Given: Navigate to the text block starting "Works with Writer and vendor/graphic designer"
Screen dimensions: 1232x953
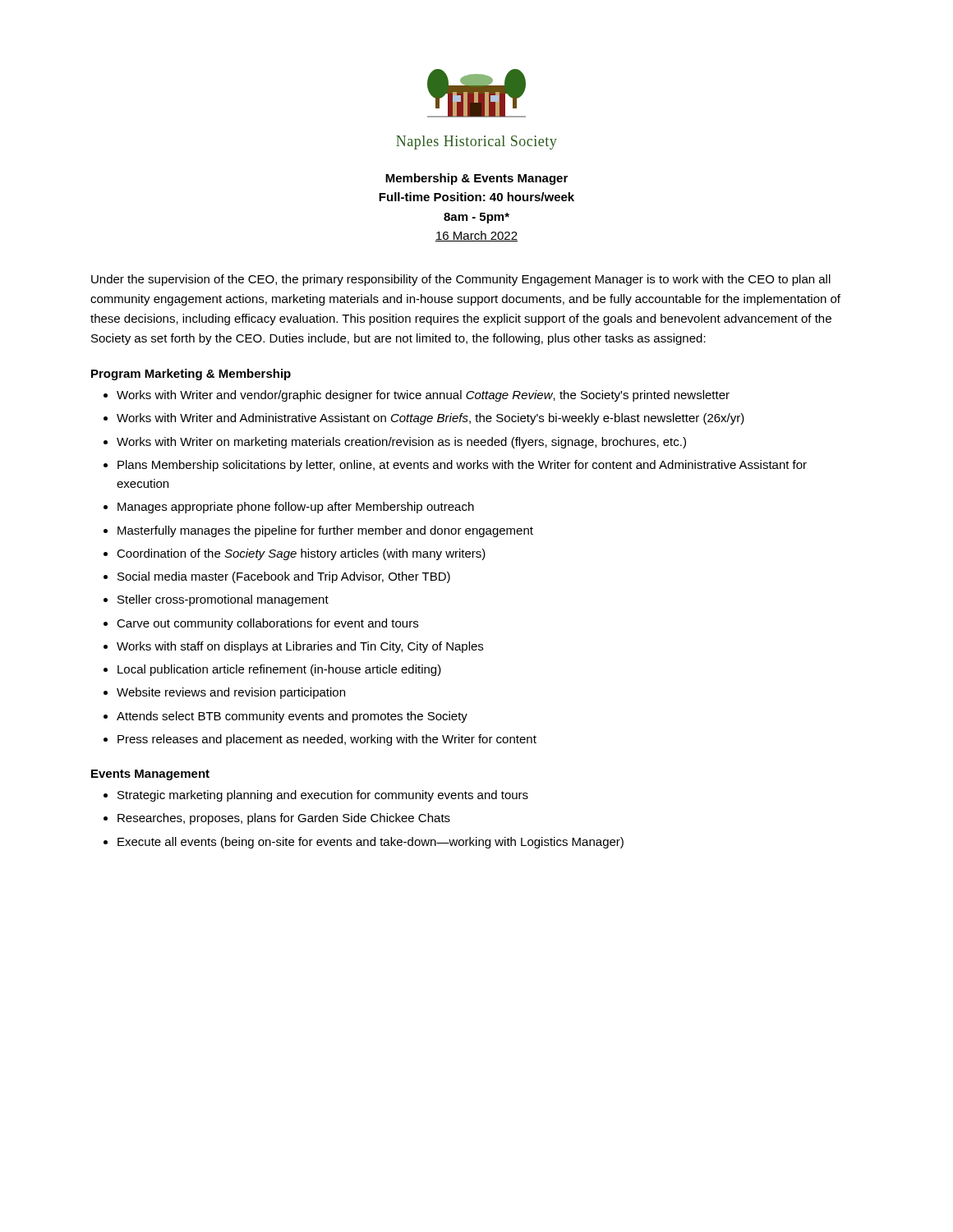Looking at the screenshot, I should click(x=423, y=395).
